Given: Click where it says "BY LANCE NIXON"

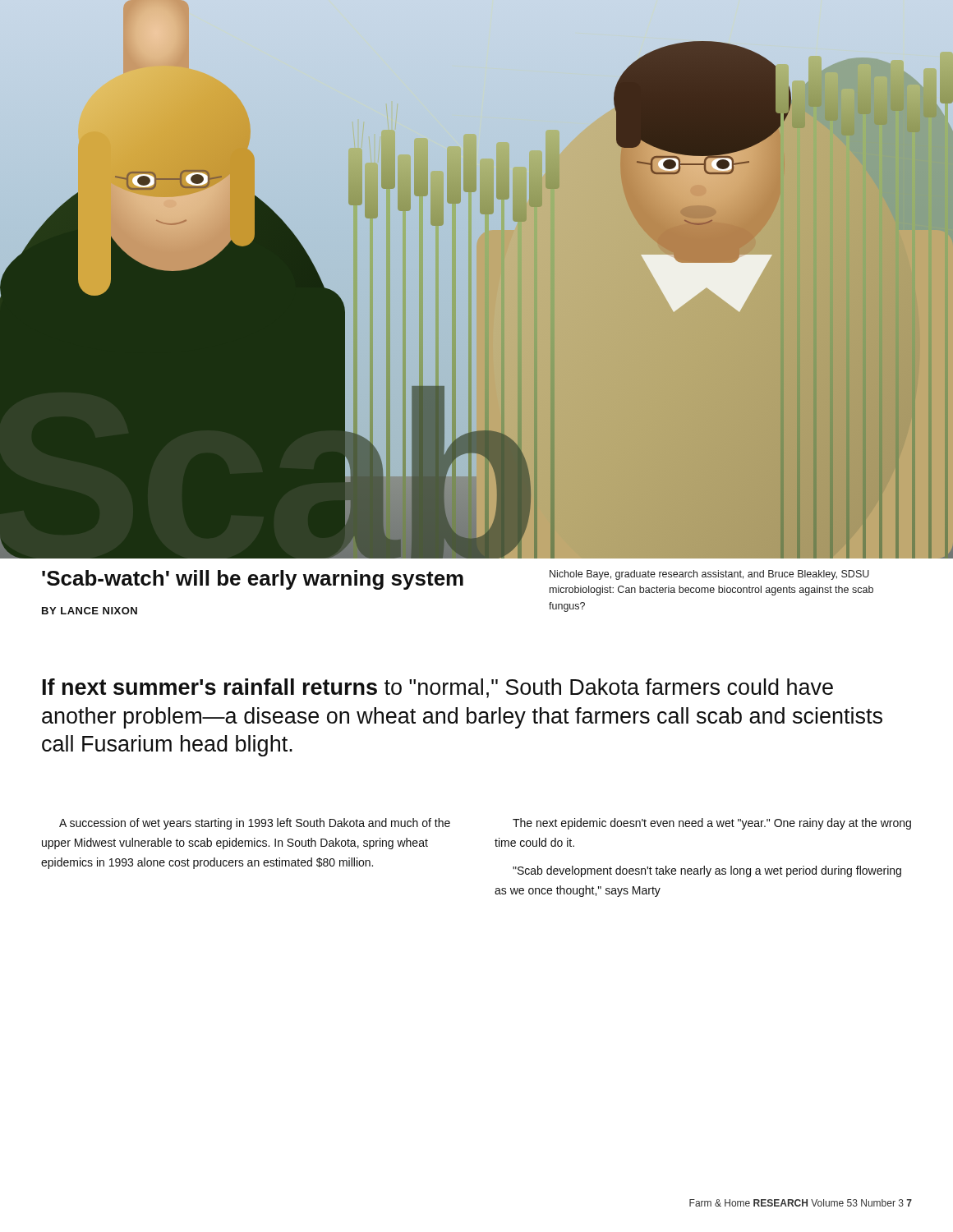Looking at the screenshot, I should (90, 611).
